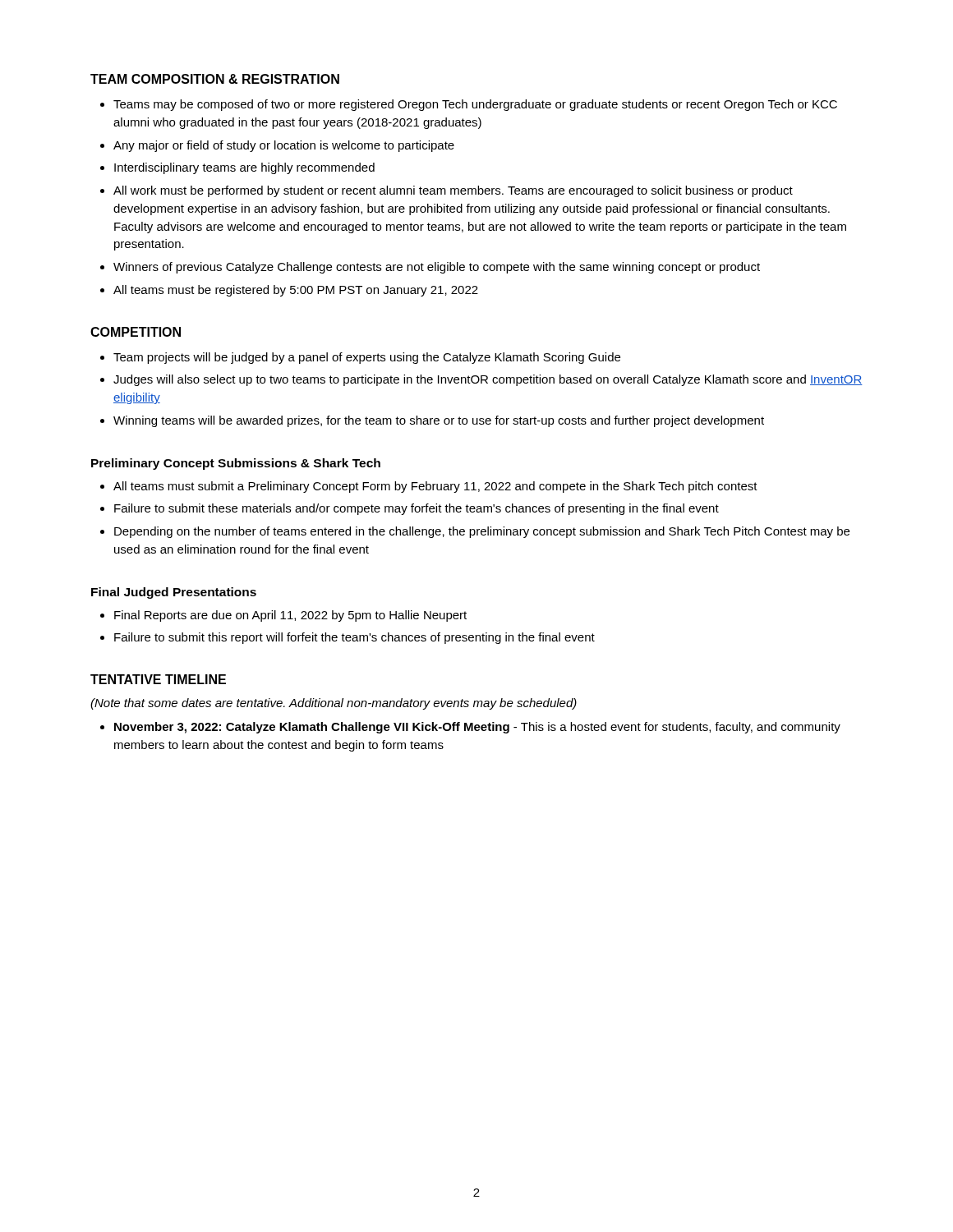Select the region starting "Depending on the number of teams entered in"
This screenshot has width=953, height=1232.
click(x=482, y=540)
